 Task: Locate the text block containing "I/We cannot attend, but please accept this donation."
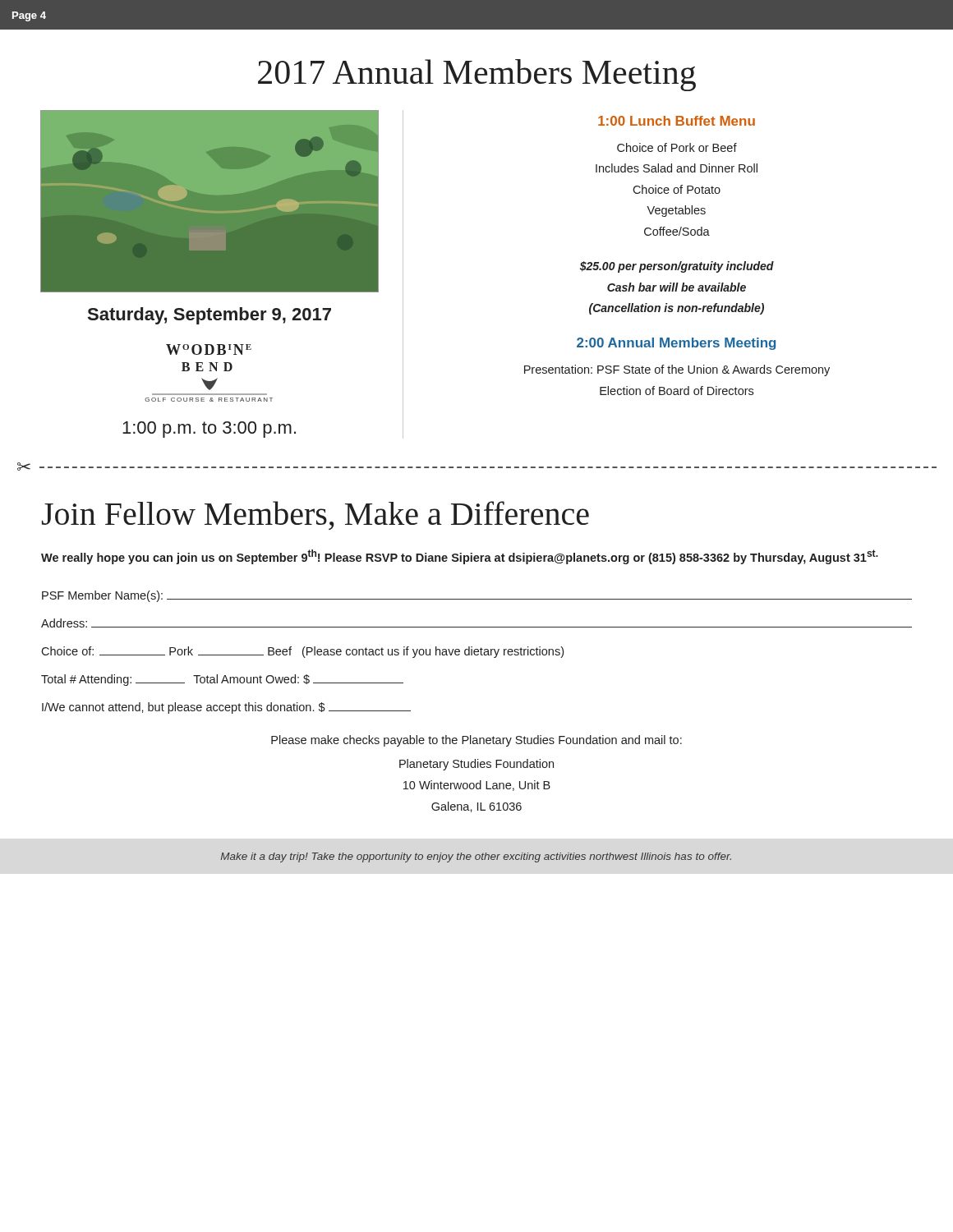pos(226,706)
